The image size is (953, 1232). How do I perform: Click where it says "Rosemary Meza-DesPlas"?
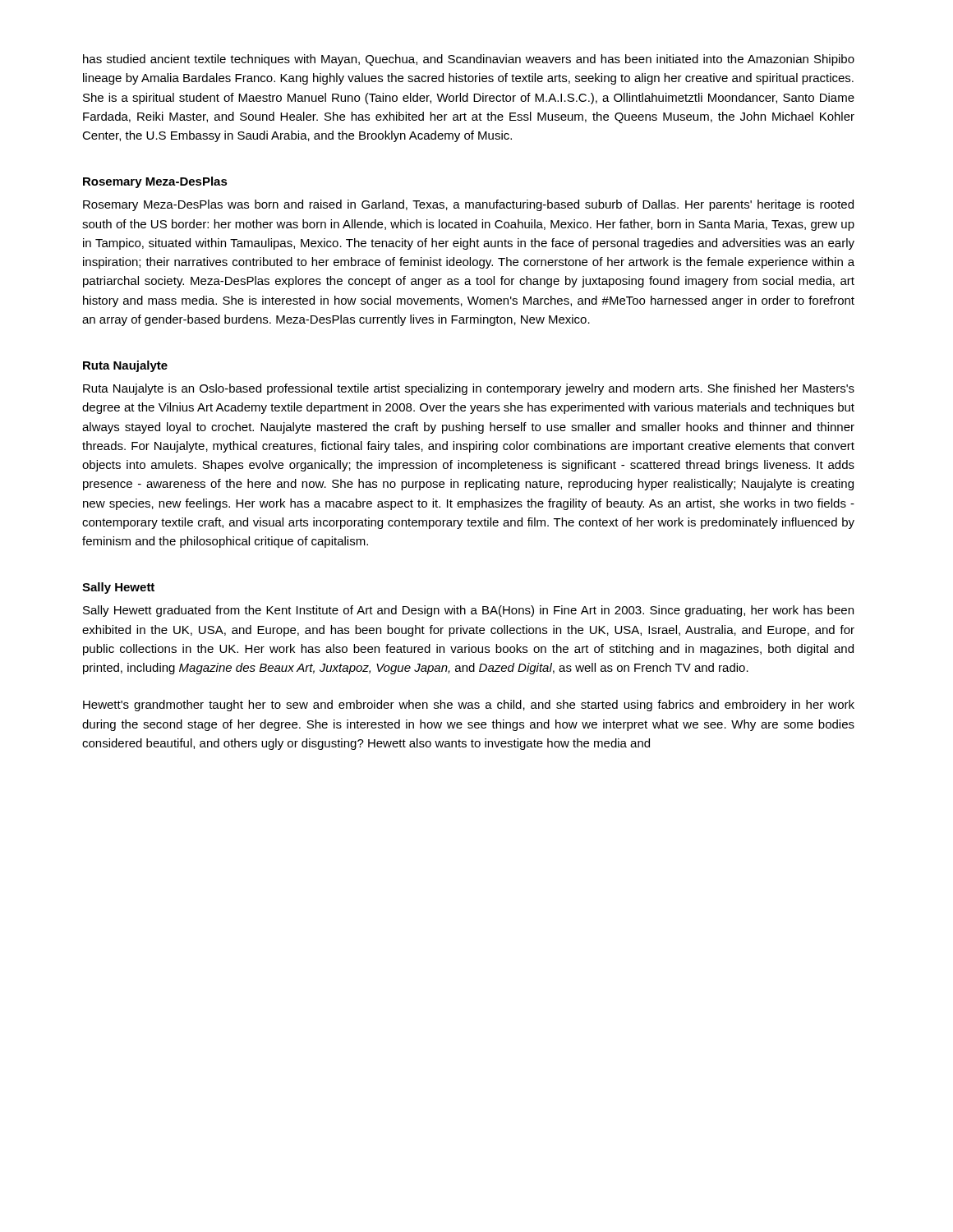[155, 181]
